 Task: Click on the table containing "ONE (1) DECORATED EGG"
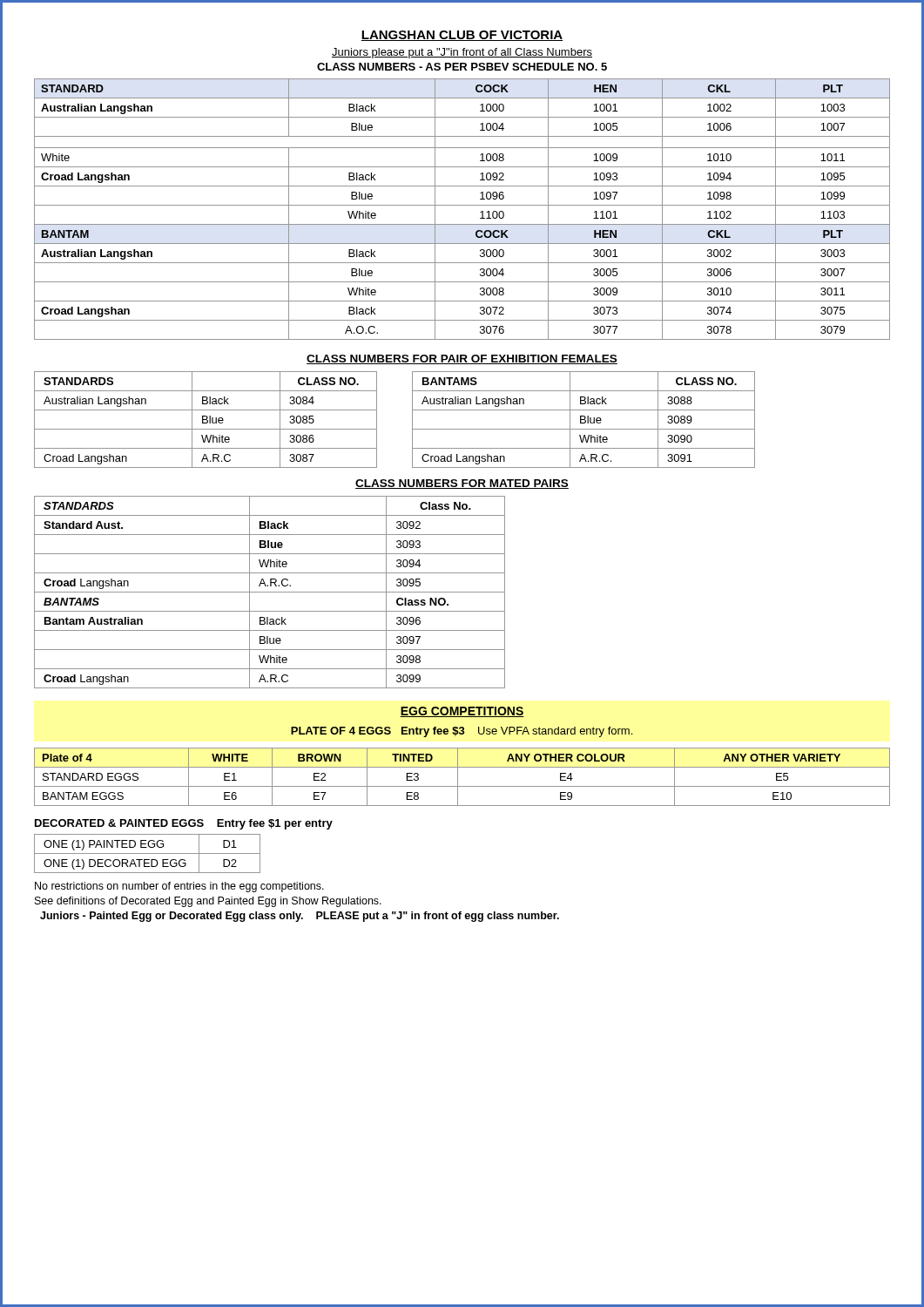click(462, 853)
